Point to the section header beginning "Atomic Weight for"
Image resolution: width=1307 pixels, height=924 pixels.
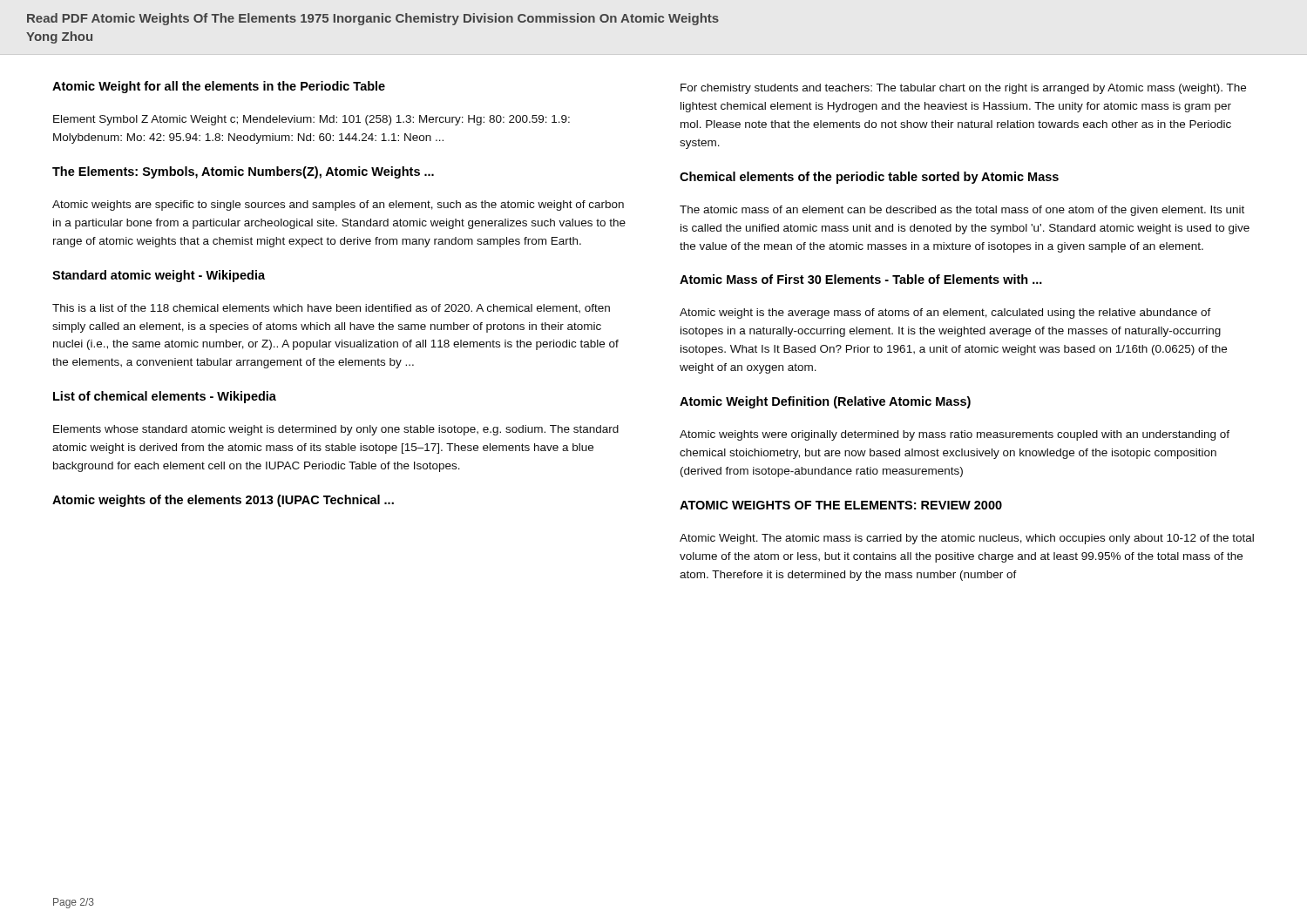tap(340, 86)
